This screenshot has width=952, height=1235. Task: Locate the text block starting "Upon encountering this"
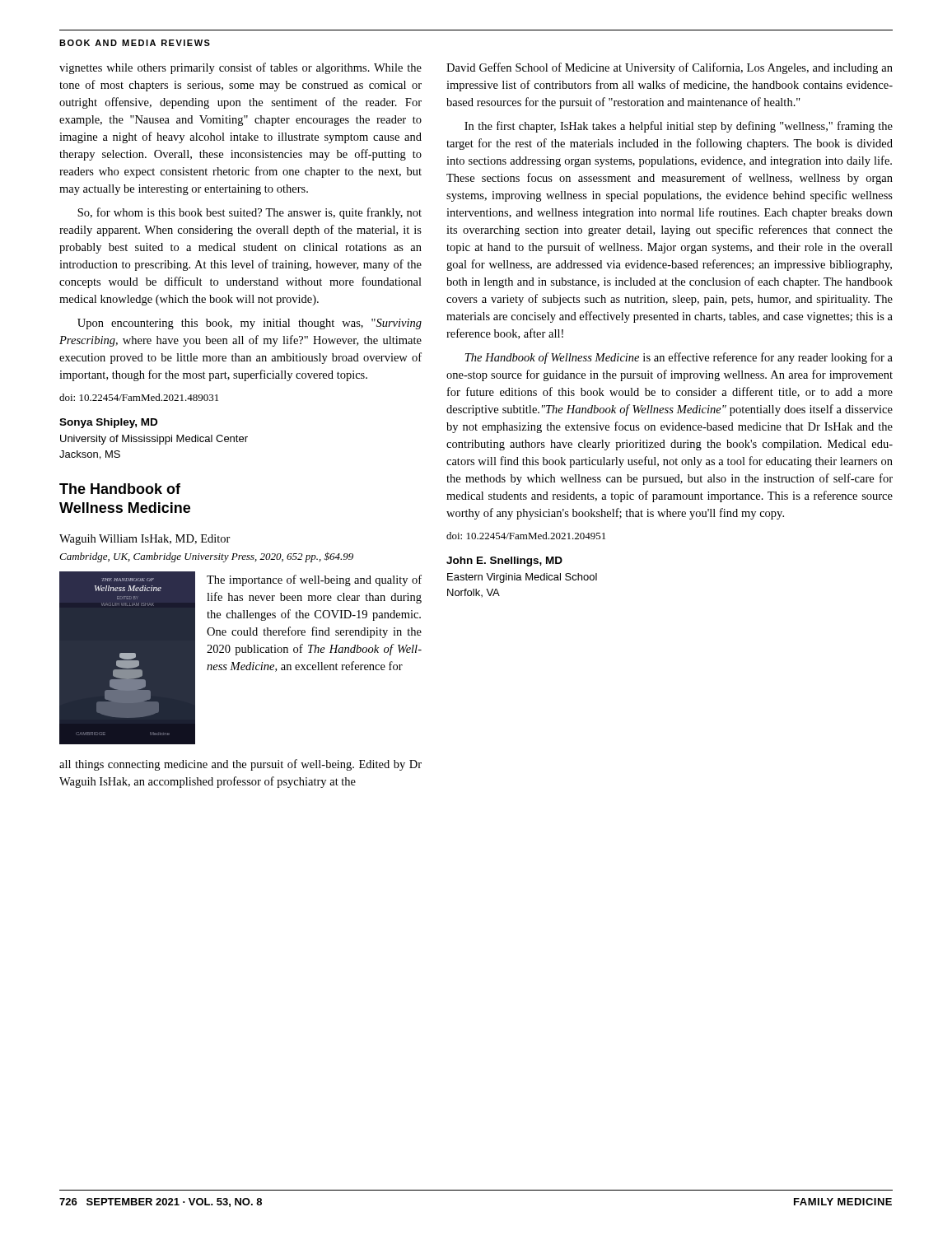coord(240,349)
